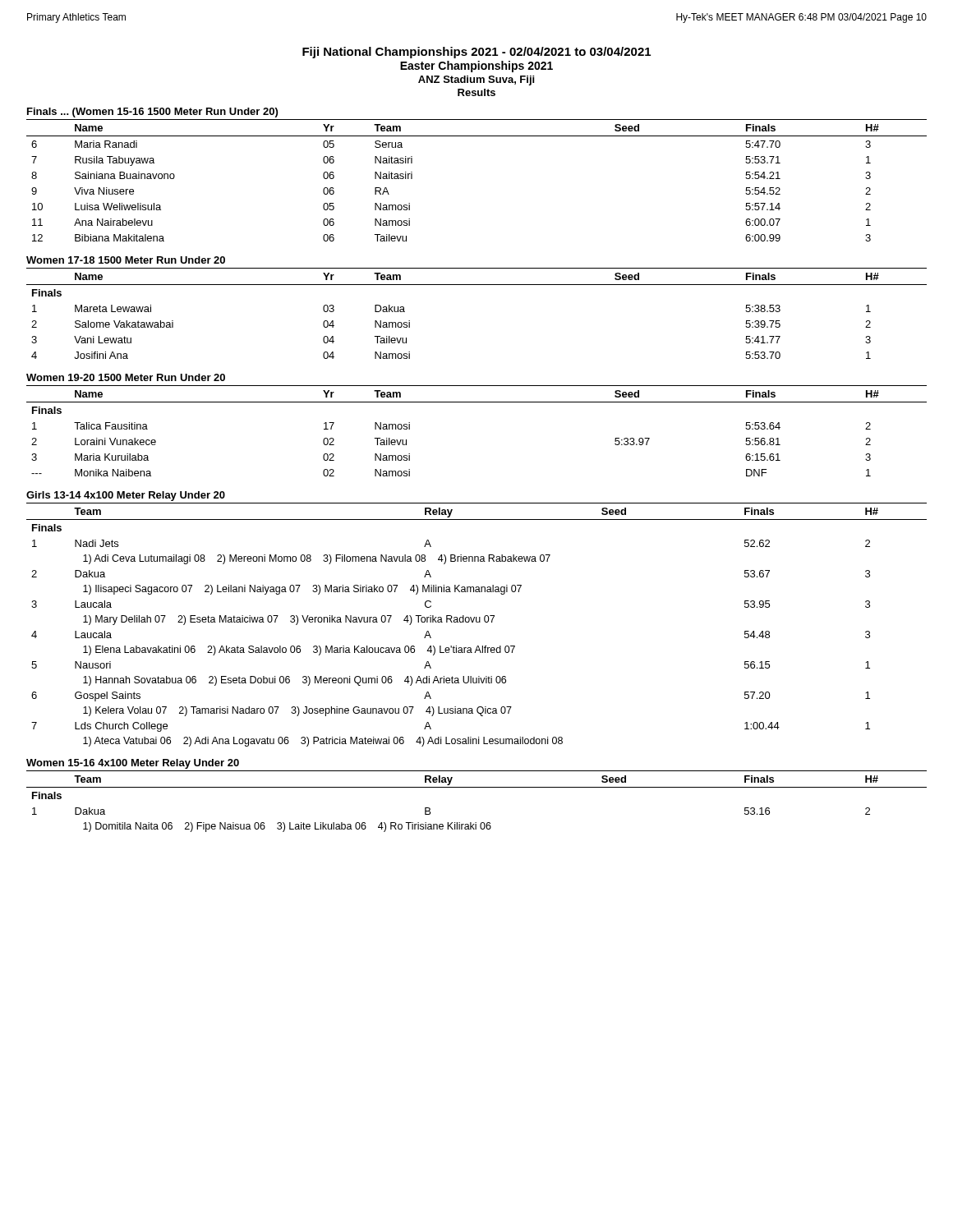Locate the text block starting "Girls 13-14 4x100 Meter Relay Under 20"
The height and width of the screenshot is (1232, 953).
[126, 495]
